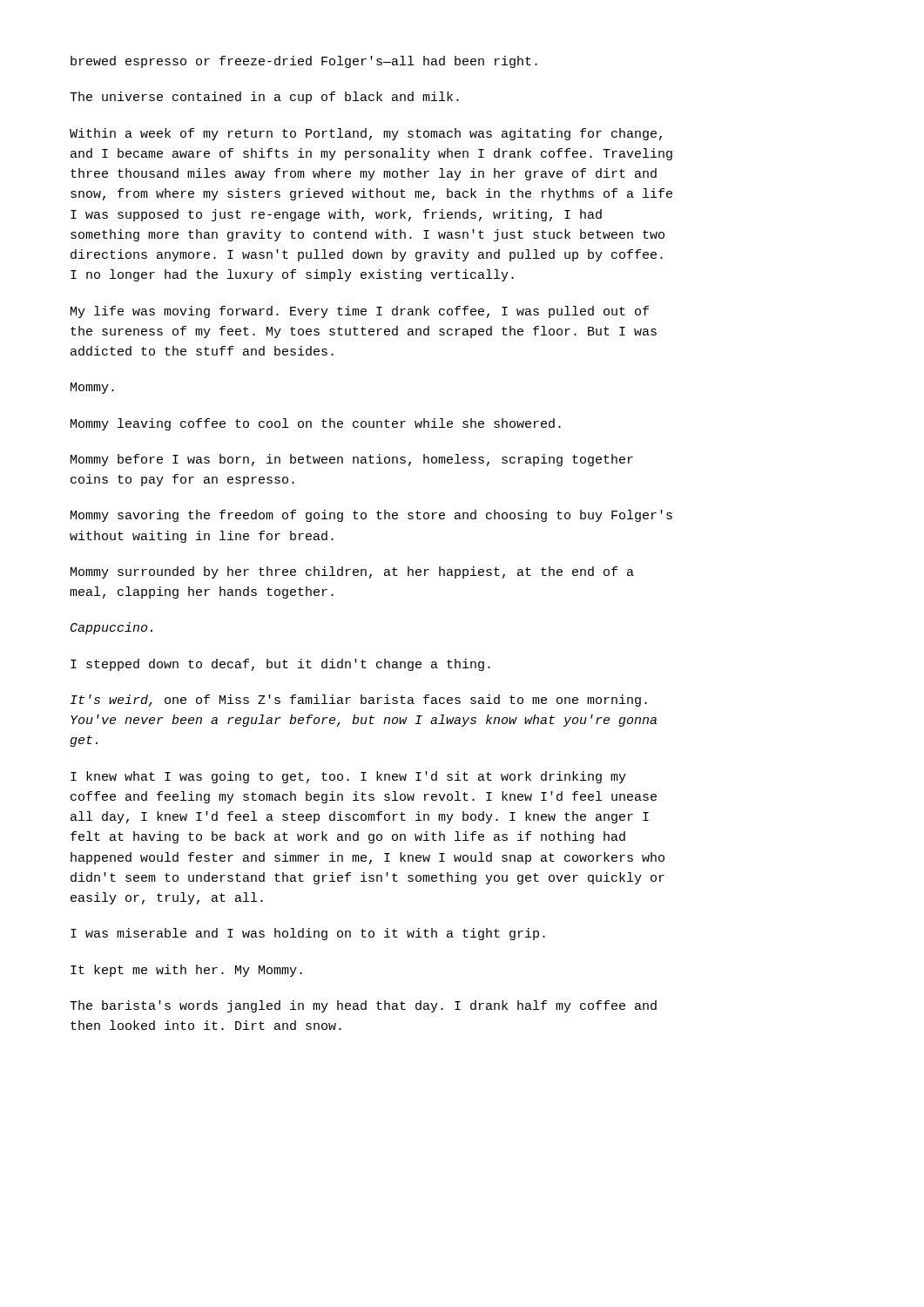The width and height of the screenshot is (924, 1307).
Task: Find the region starting "It's weird, one of Miss Z's familiar"
Action: click(364, 721)
